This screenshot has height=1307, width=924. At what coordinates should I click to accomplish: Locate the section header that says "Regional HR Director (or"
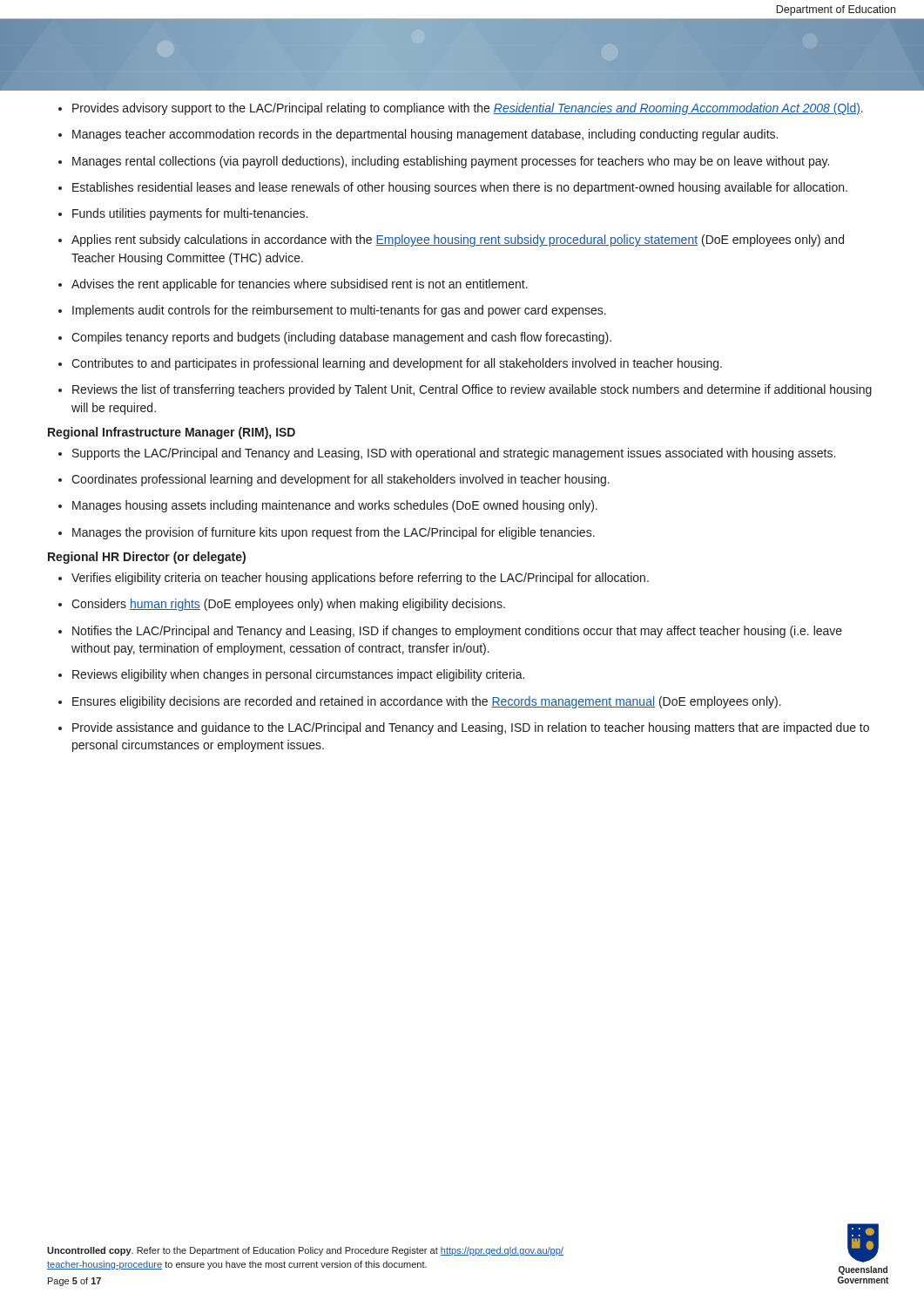(x=147, y=557)
